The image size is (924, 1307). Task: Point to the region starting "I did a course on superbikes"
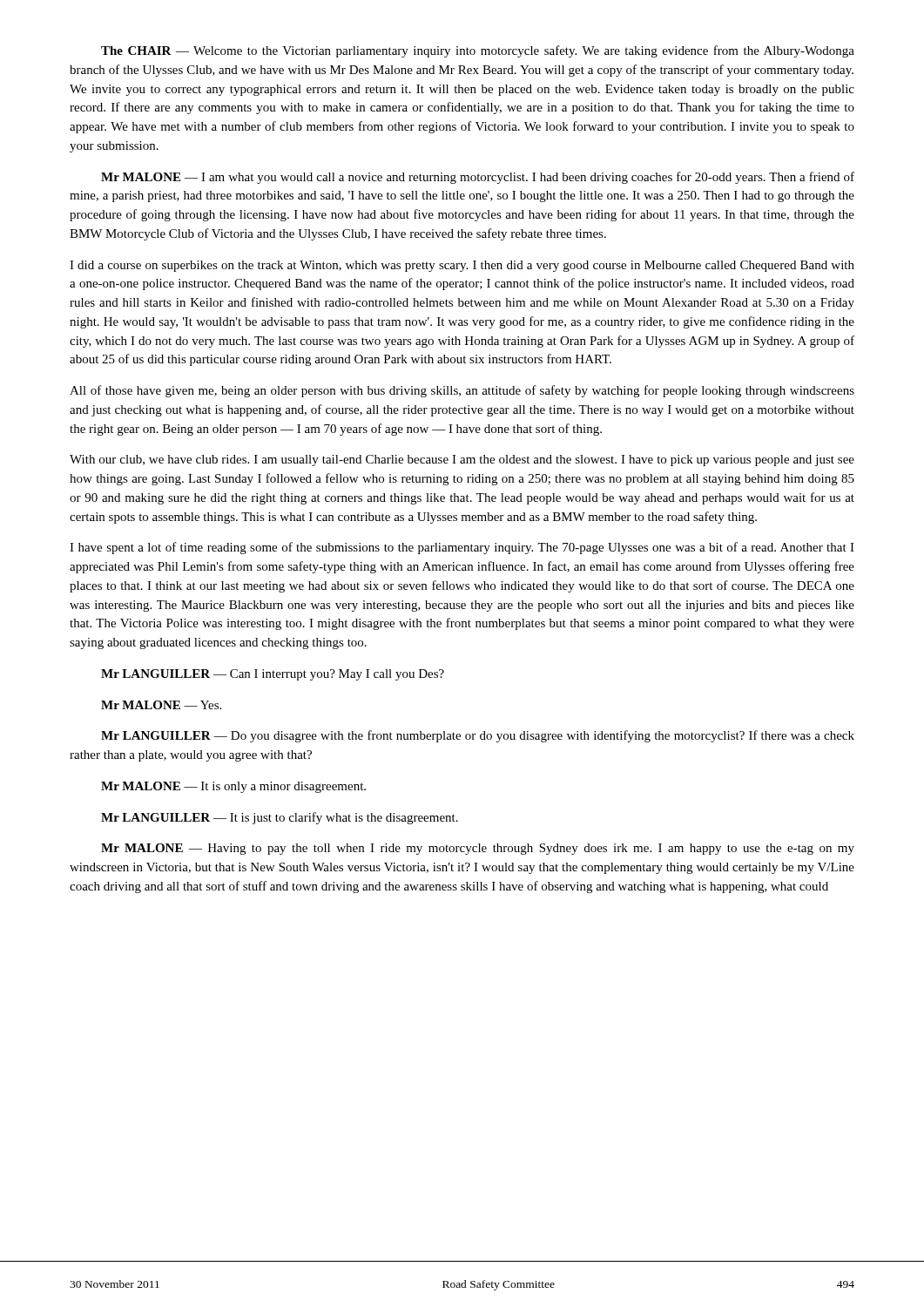point(462,312)
